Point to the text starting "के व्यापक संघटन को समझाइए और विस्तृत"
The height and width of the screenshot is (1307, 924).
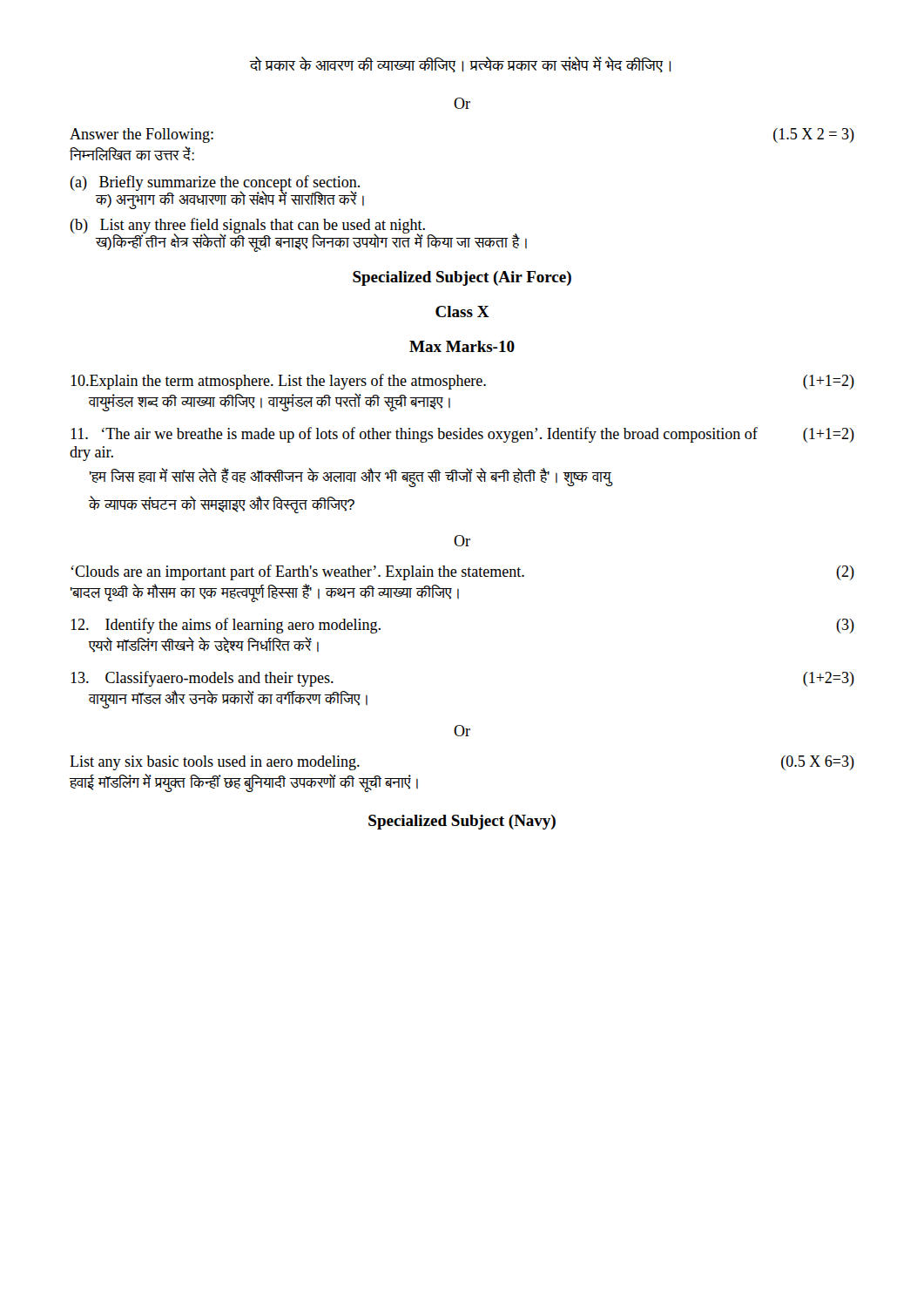coord(222,505)
